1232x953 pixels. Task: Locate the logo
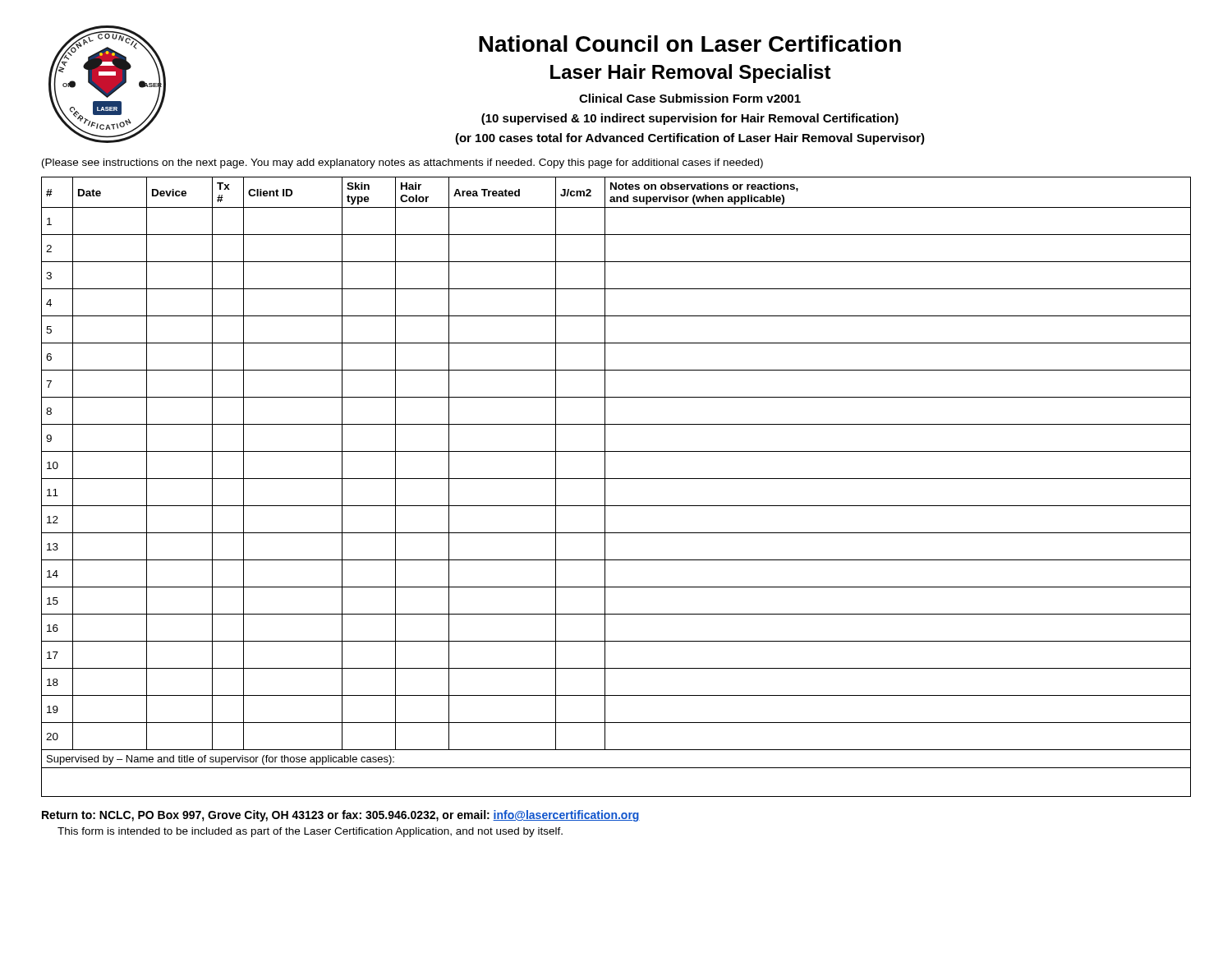tap(107, 84)
